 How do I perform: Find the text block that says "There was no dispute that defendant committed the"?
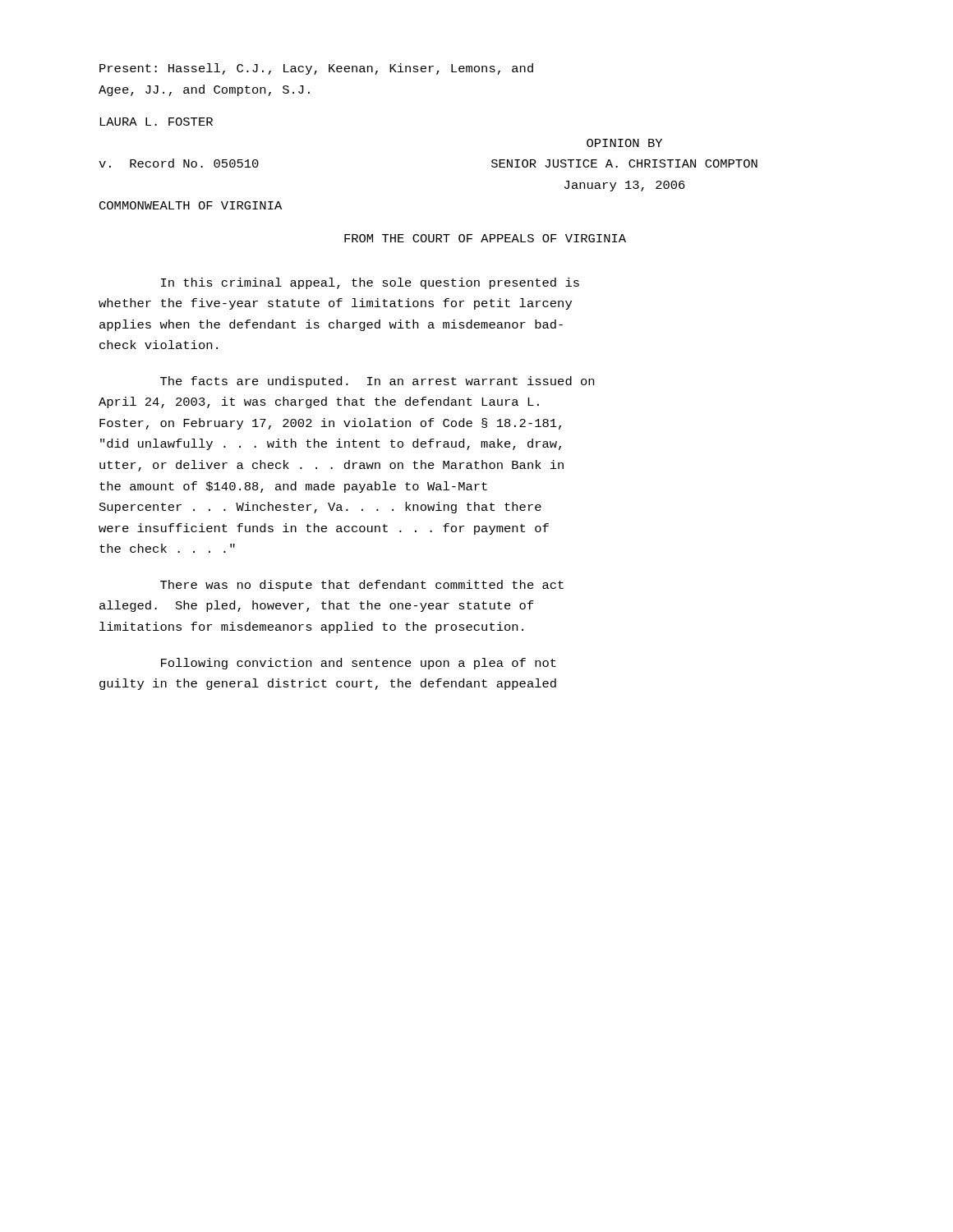point(332,606)
